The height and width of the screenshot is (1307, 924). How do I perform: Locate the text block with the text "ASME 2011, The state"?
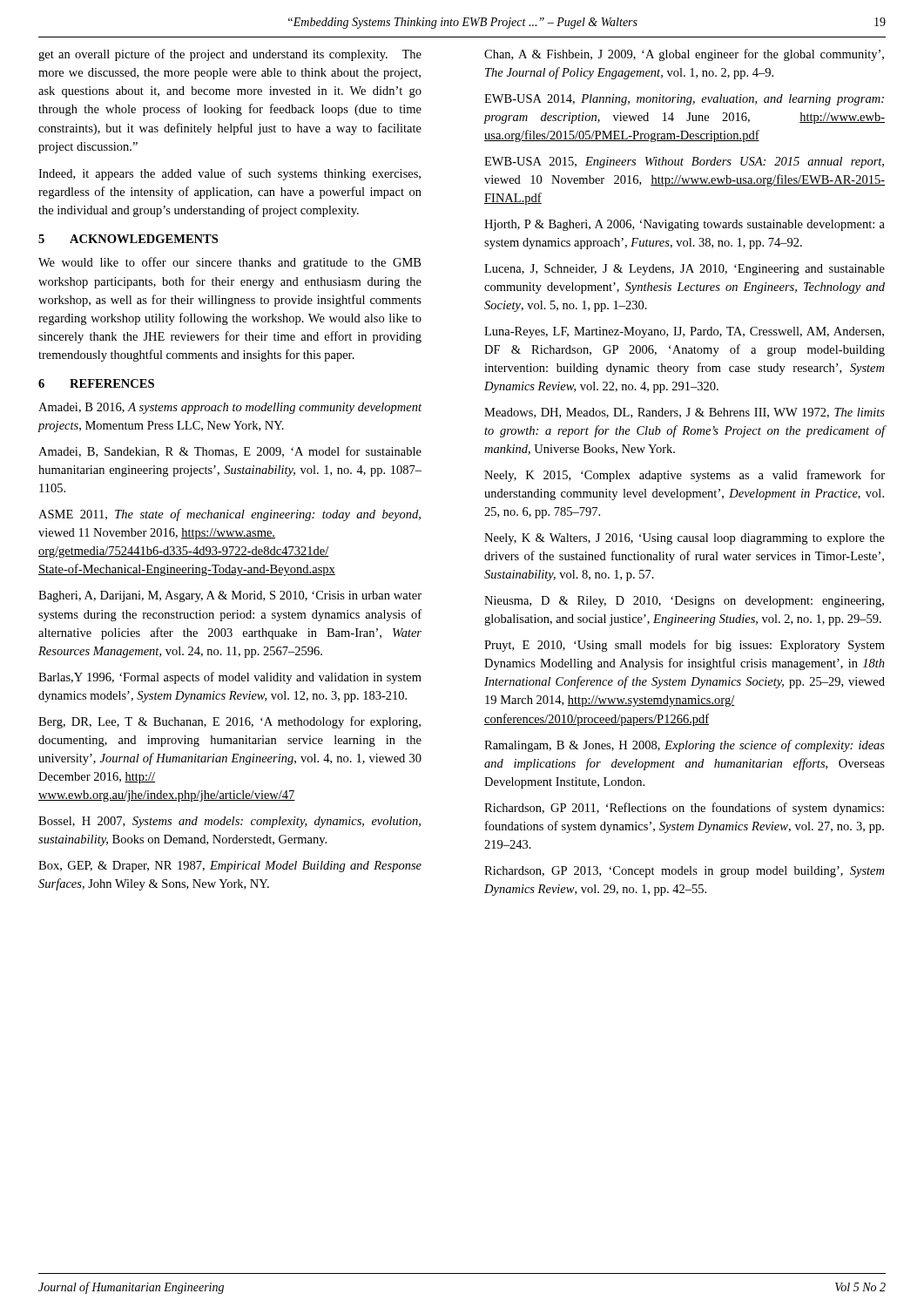[x=230, y=542]
